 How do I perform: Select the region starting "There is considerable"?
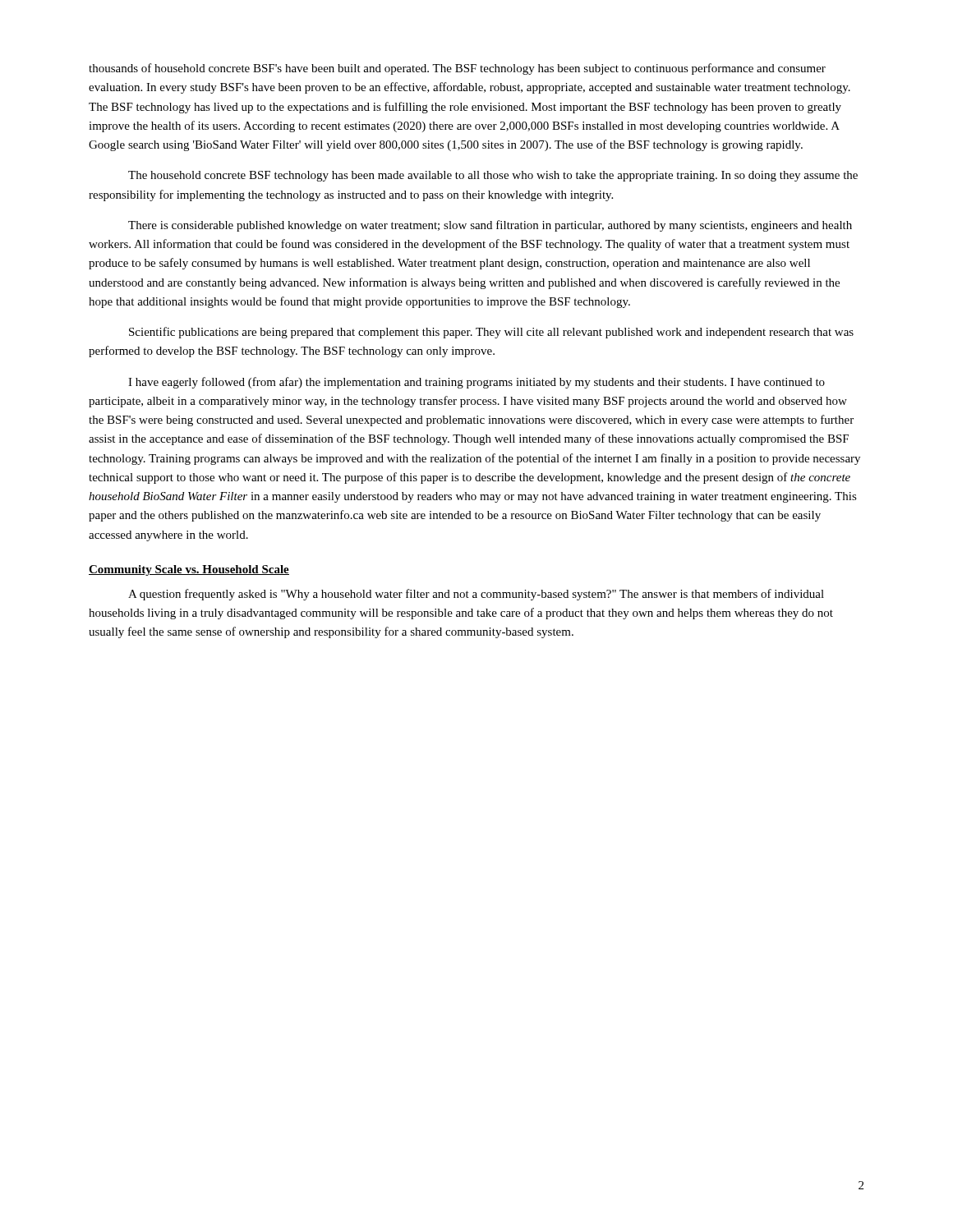476,264
